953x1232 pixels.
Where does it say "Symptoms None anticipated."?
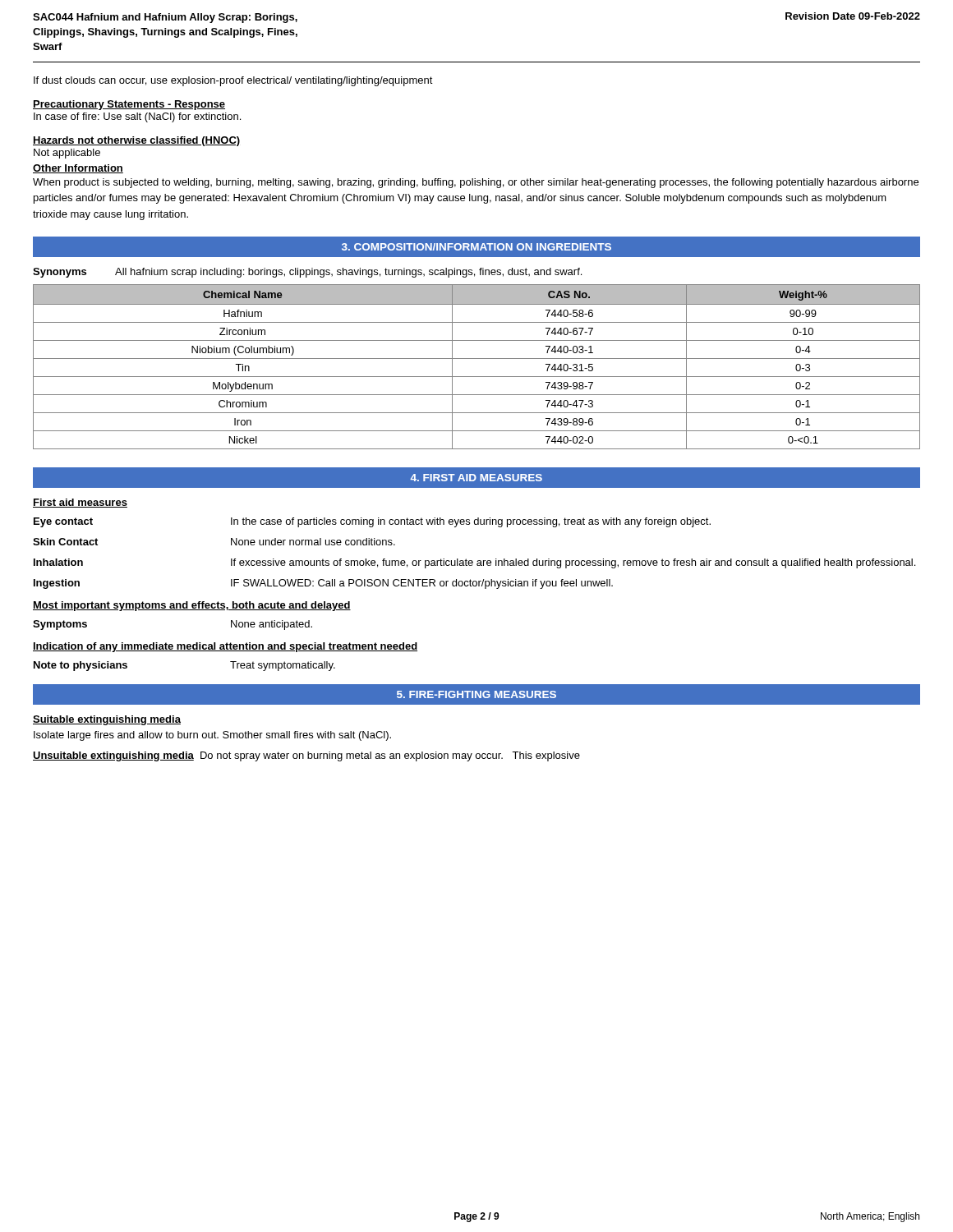click(x=64, y=625)
